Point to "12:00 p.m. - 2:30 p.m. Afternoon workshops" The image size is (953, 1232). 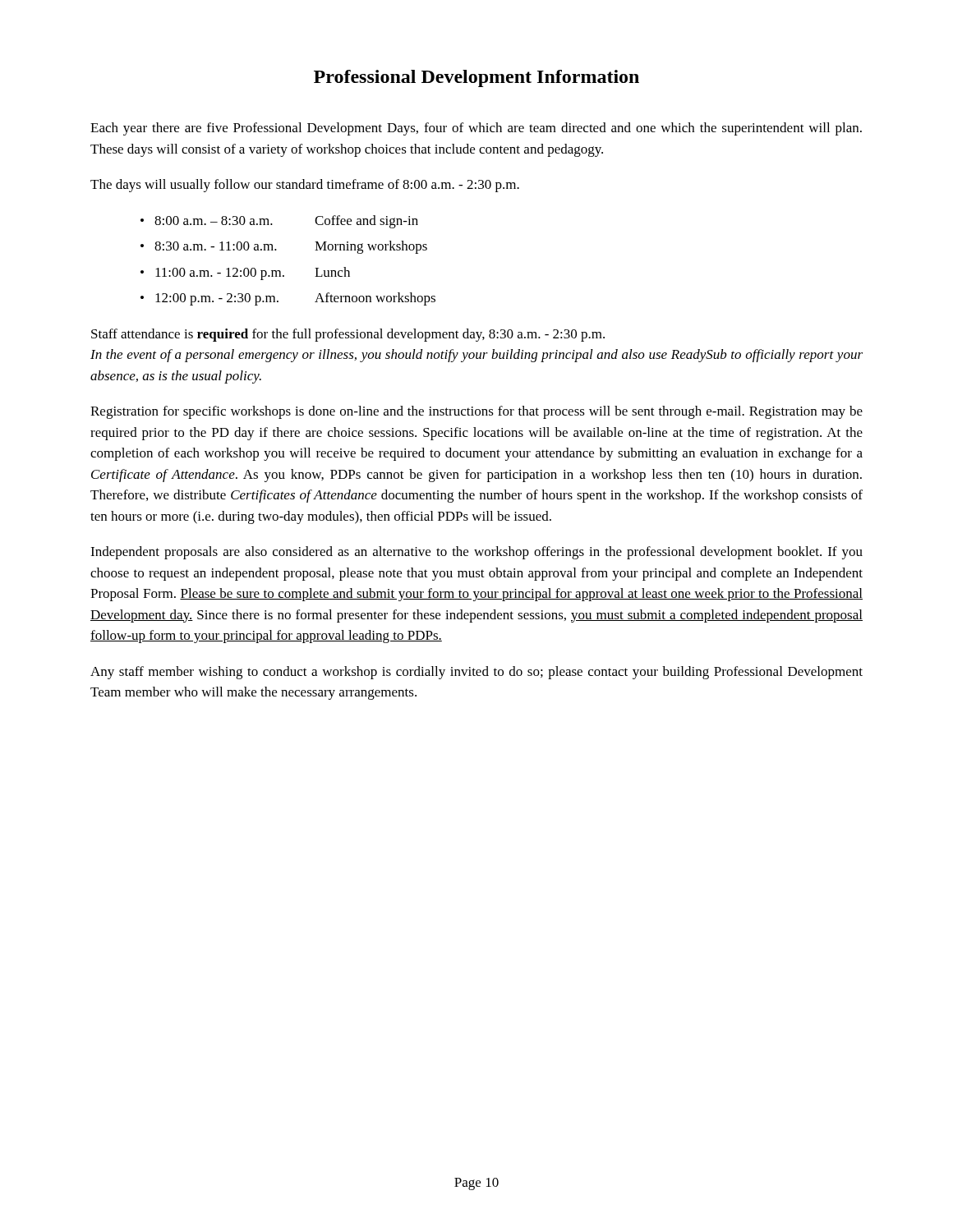point(206,299)
